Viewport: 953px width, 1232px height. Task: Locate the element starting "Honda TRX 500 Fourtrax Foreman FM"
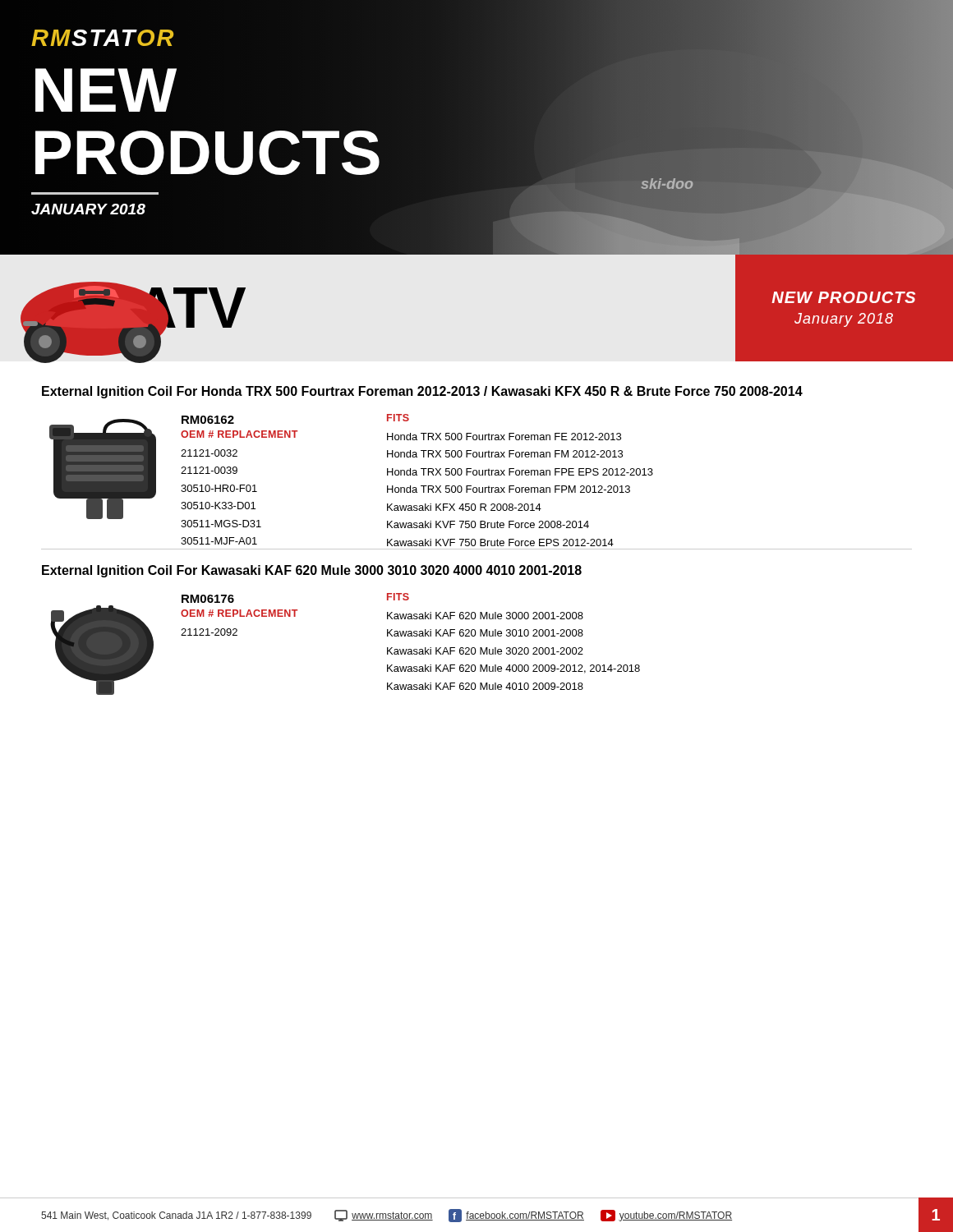[505, 454]
